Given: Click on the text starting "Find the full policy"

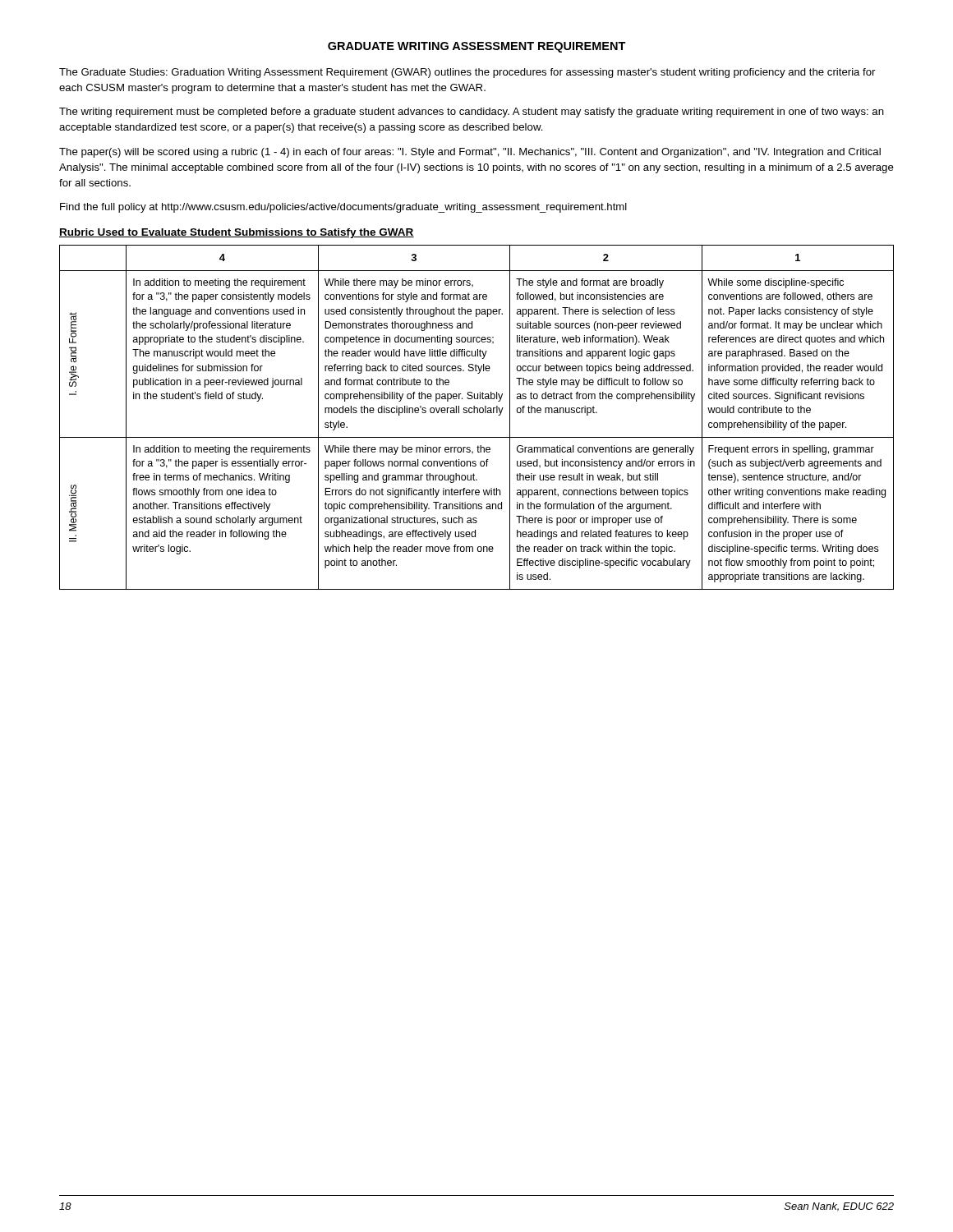Looking at the screenshot, I should (x=343, y=207).
